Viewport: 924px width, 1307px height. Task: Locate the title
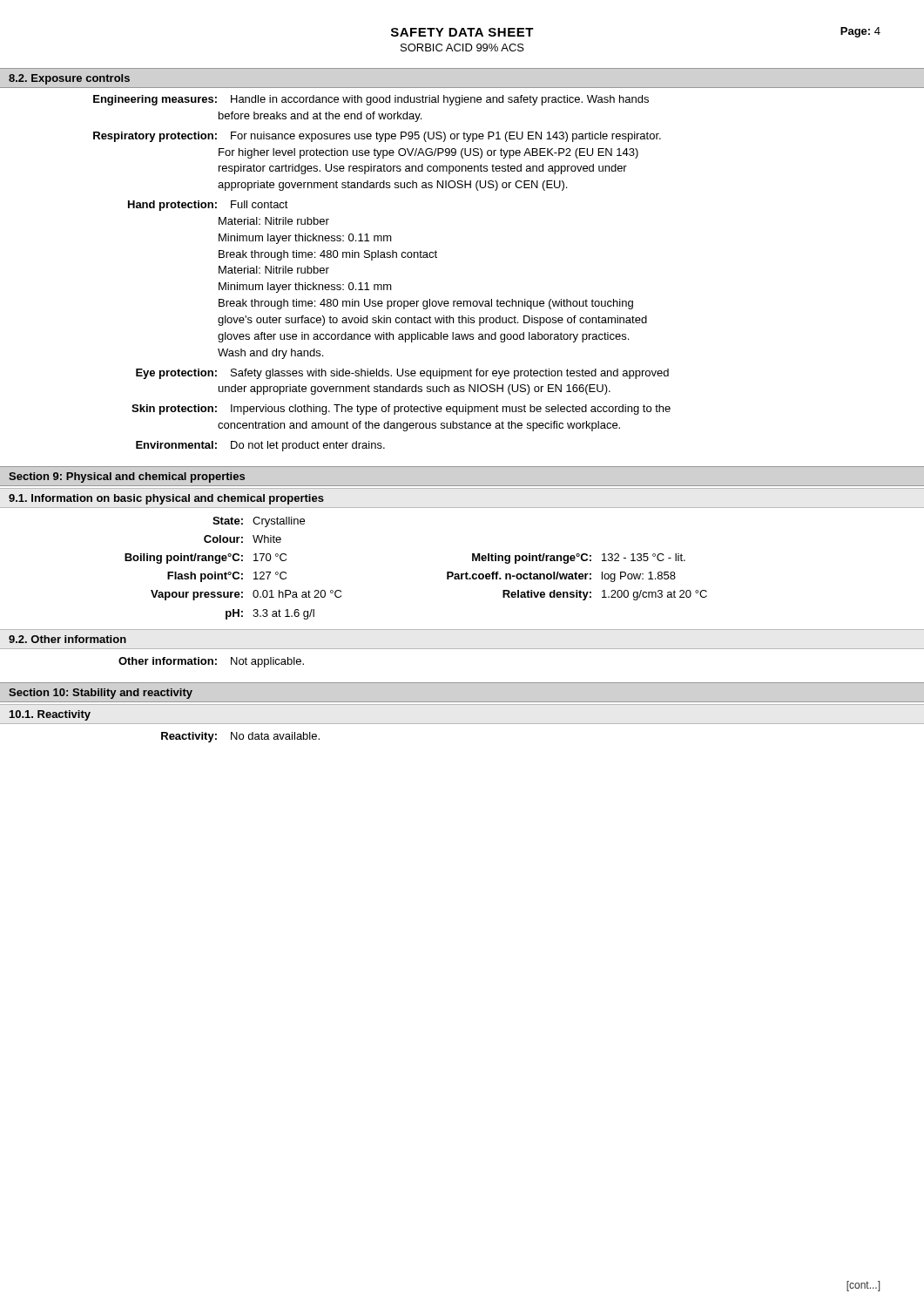click(x=462, y=32)
